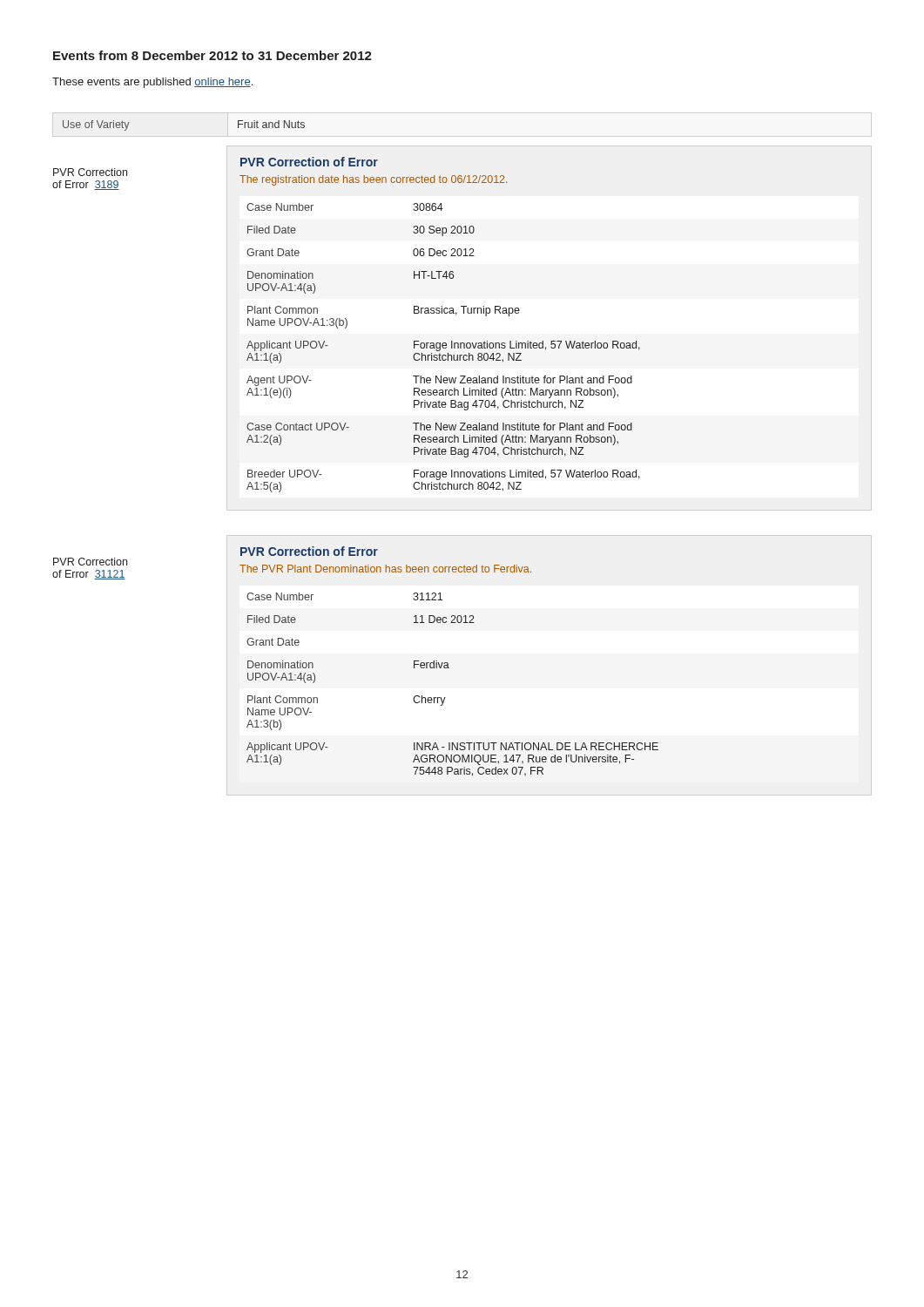Screen dimensions: 1307x924
Task: Locate the table with the text "Use of Variety"
Action: (x=462, y=125)
